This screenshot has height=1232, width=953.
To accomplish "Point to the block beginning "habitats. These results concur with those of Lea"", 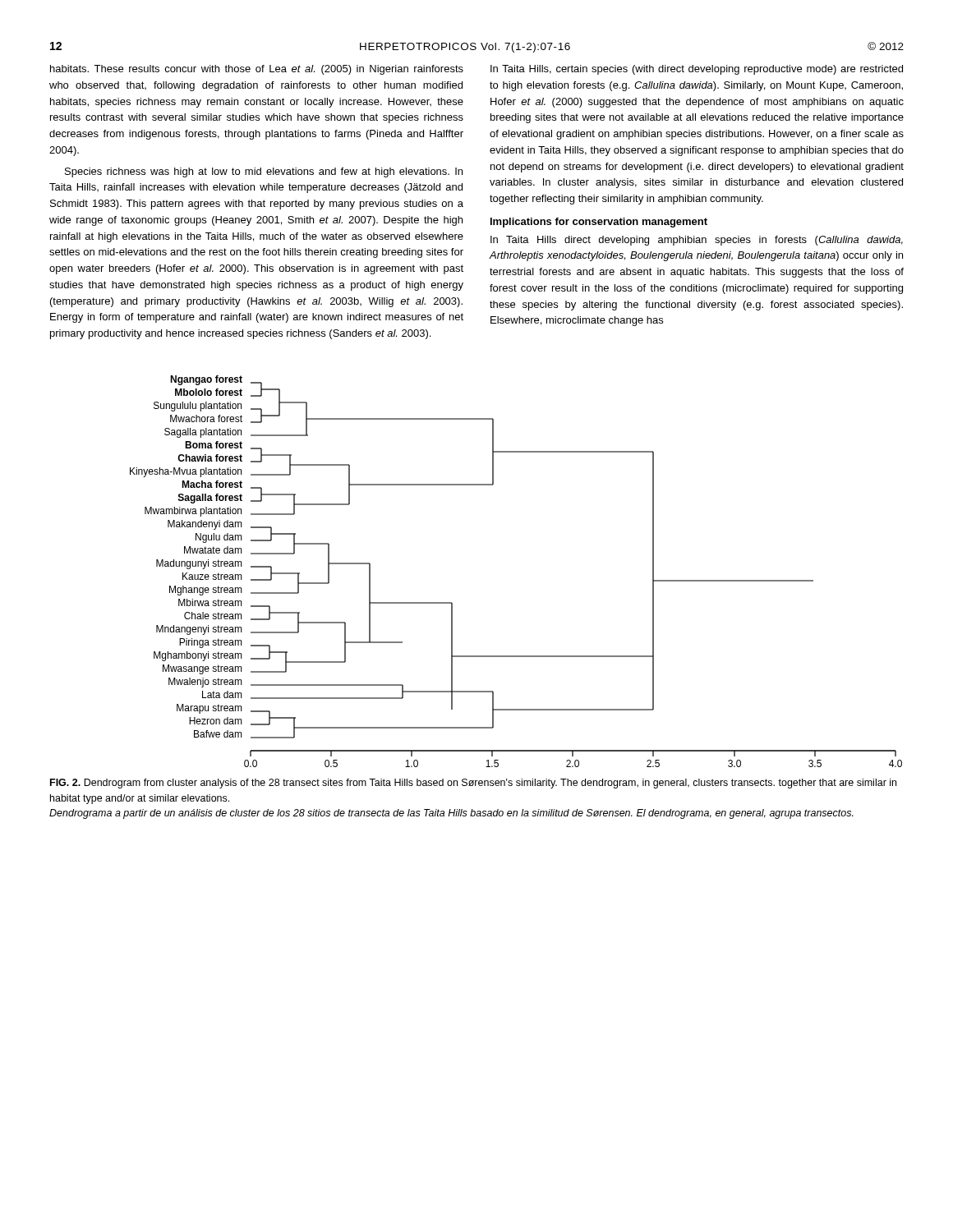I will [x=256, y=201].
